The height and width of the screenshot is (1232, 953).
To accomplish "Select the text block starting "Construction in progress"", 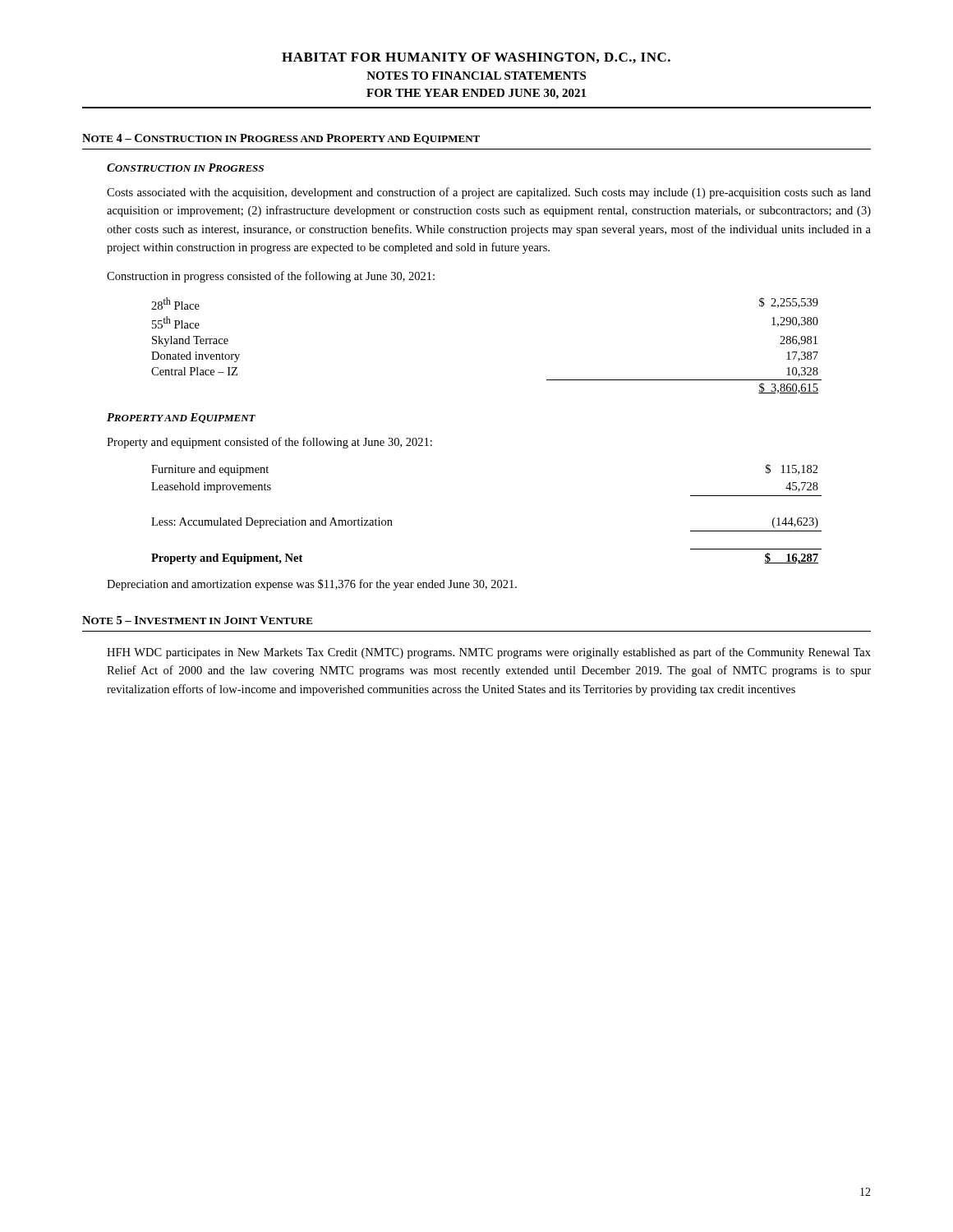I will (271, 276).
